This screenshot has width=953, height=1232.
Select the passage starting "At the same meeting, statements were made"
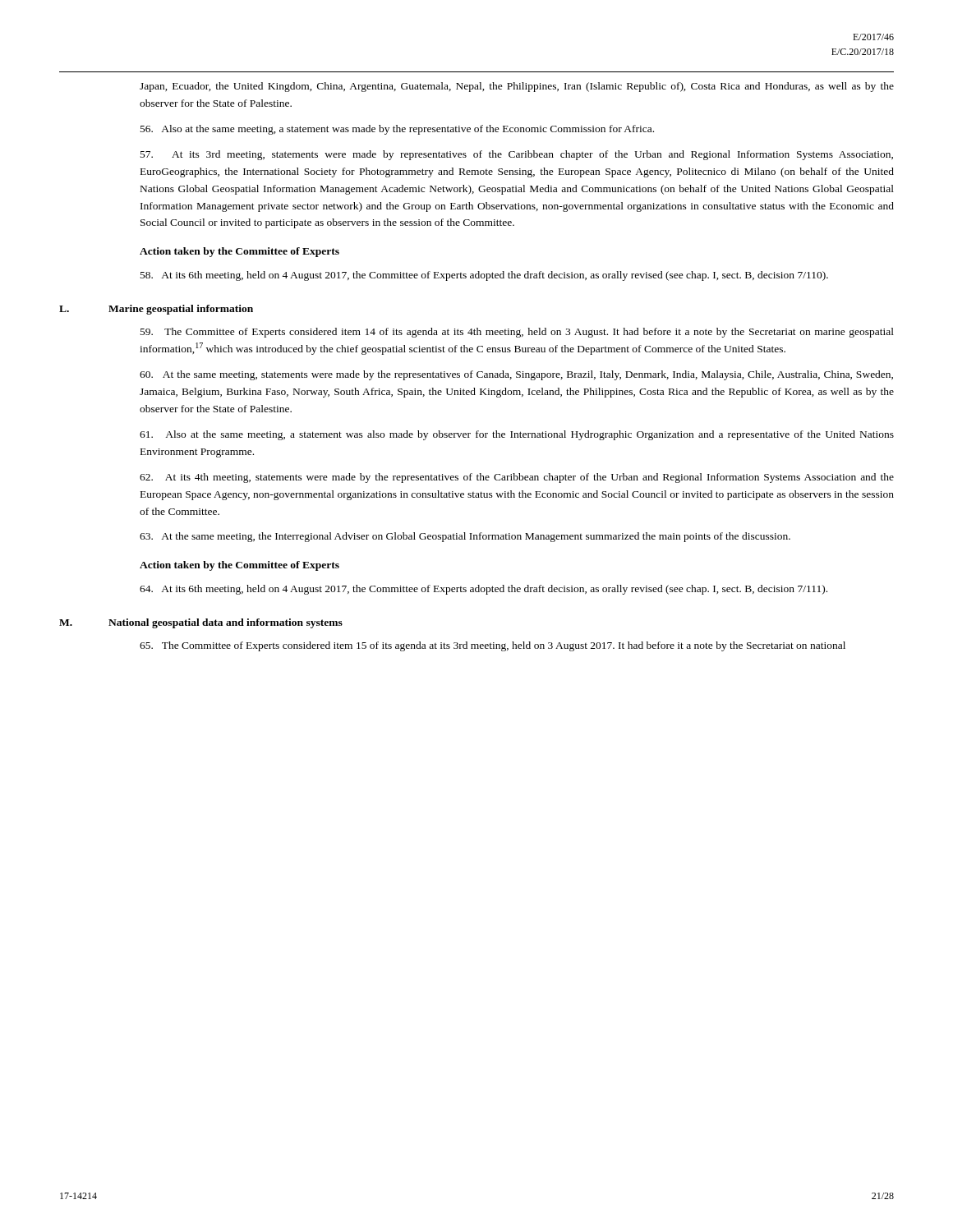(x=517, y=392)
